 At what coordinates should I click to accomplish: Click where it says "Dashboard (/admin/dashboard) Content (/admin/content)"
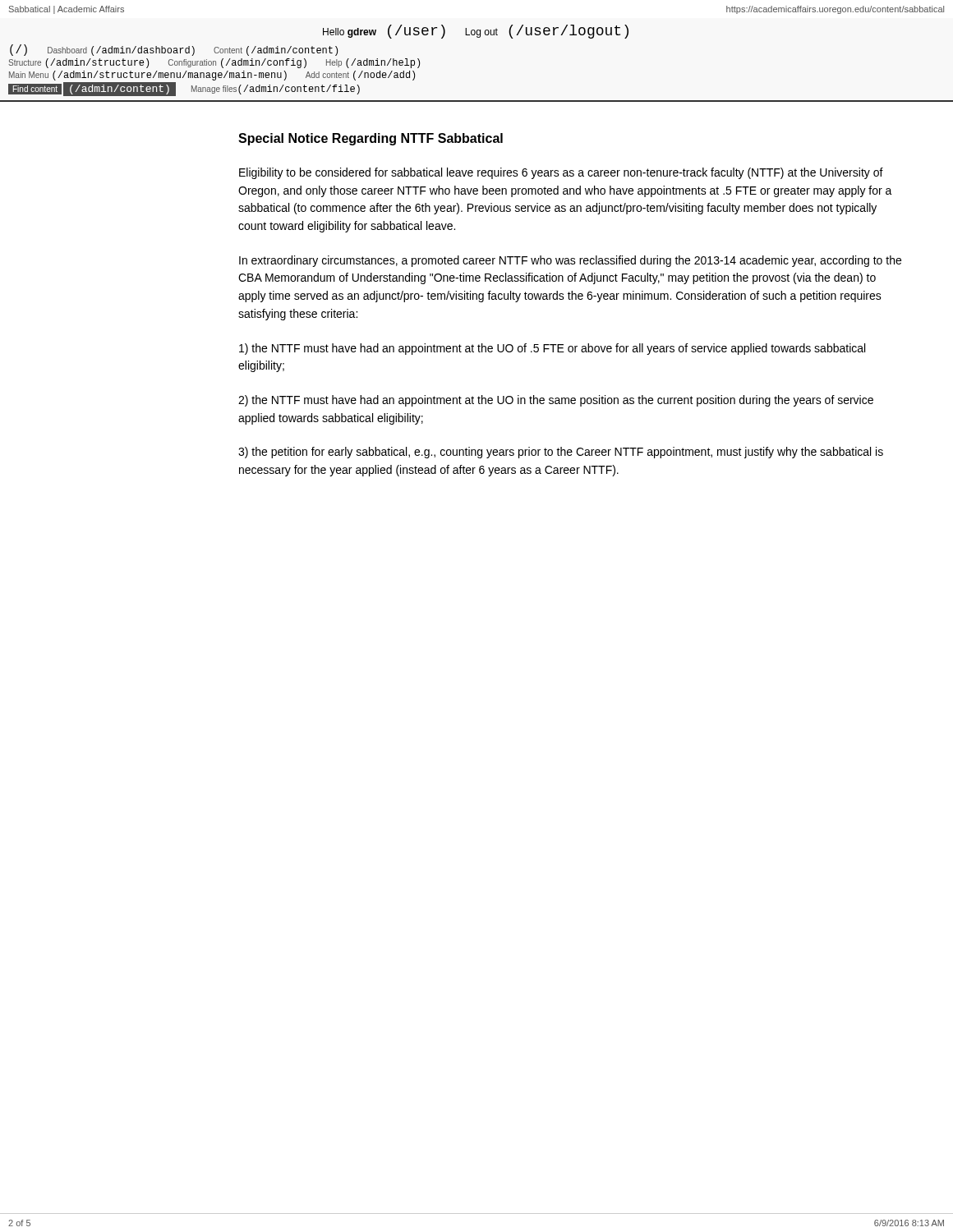coord(193,51)
